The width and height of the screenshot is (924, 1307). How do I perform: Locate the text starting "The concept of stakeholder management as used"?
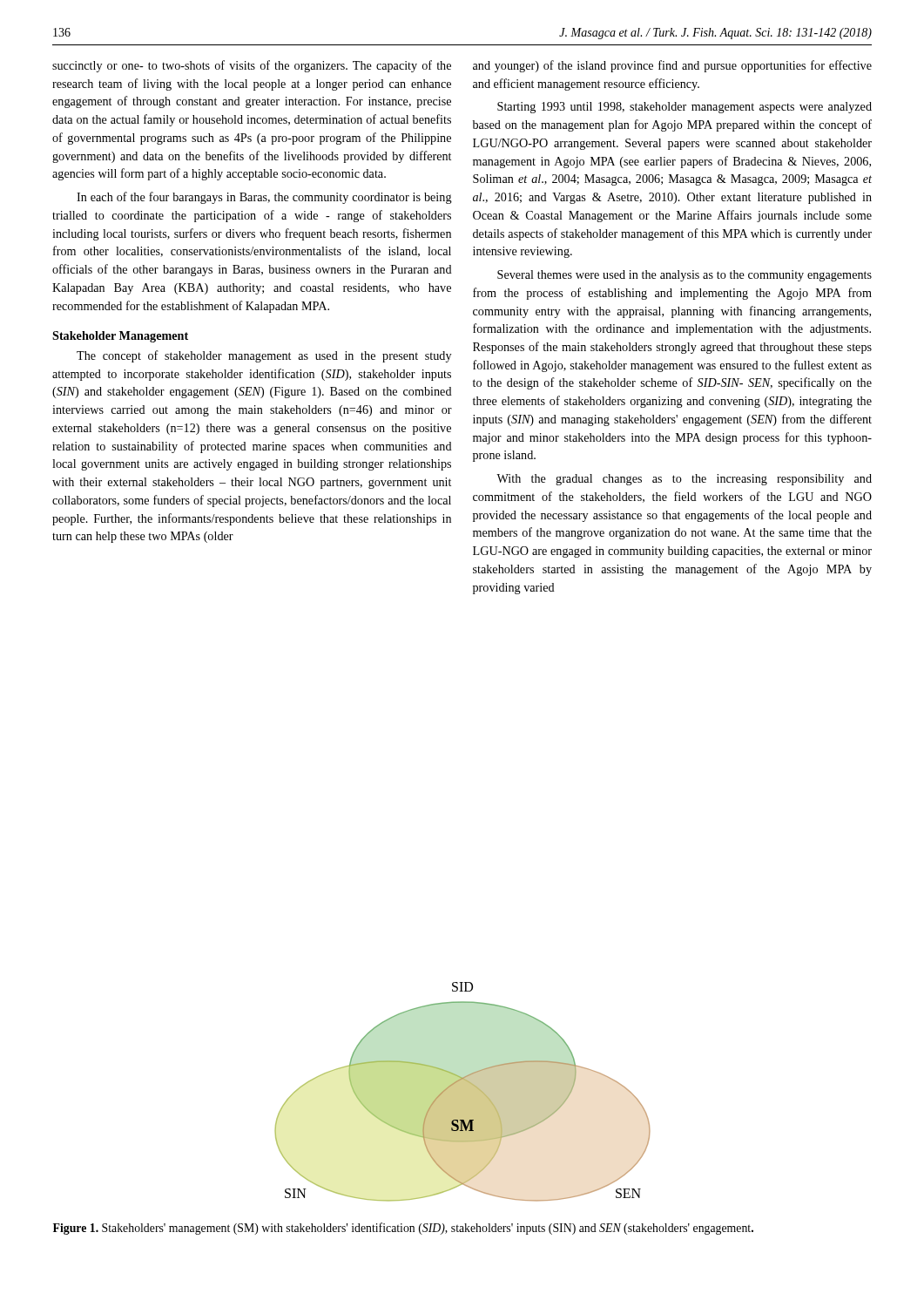pos(252,446)
